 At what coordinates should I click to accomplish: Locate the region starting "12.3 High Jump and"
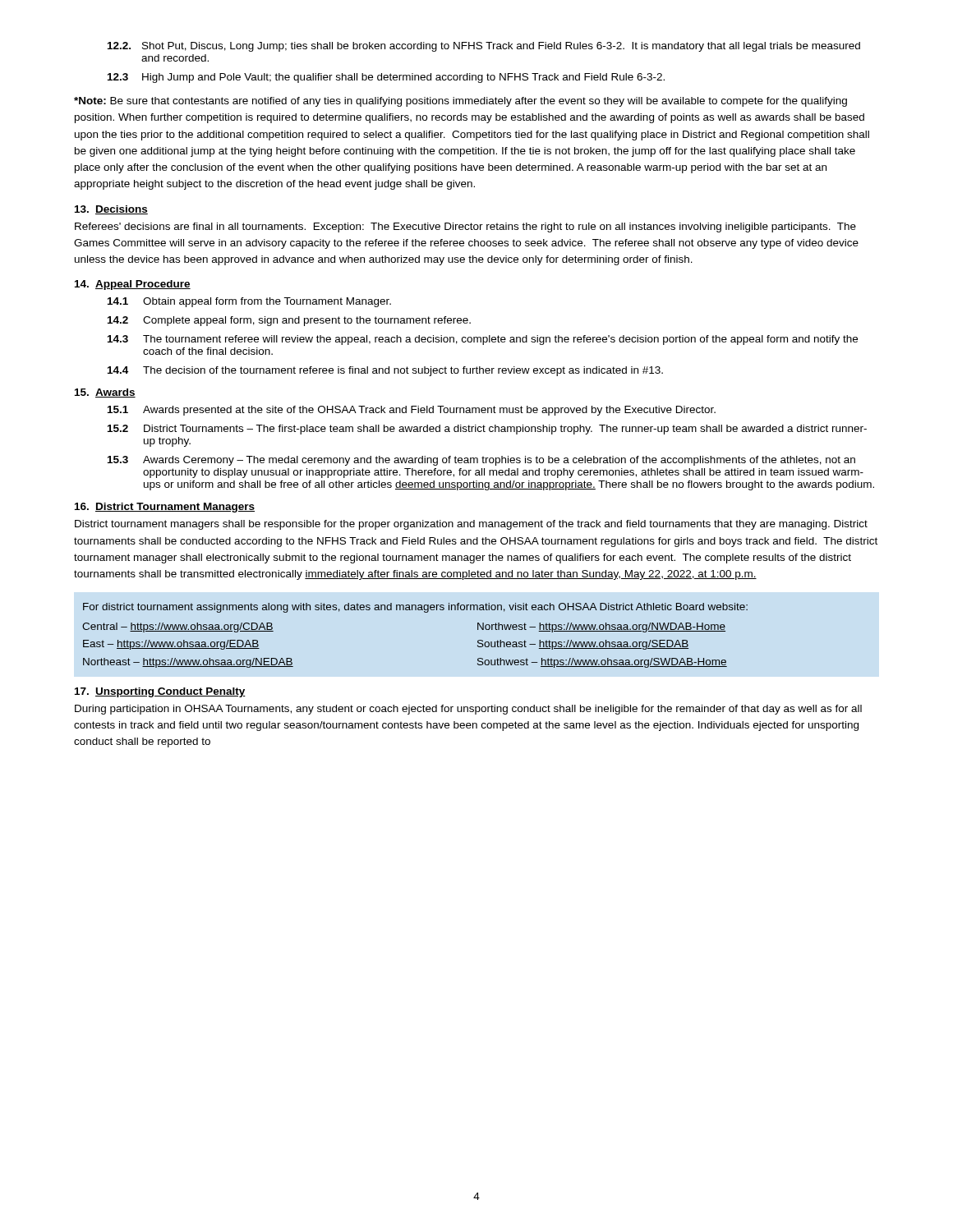386,77
